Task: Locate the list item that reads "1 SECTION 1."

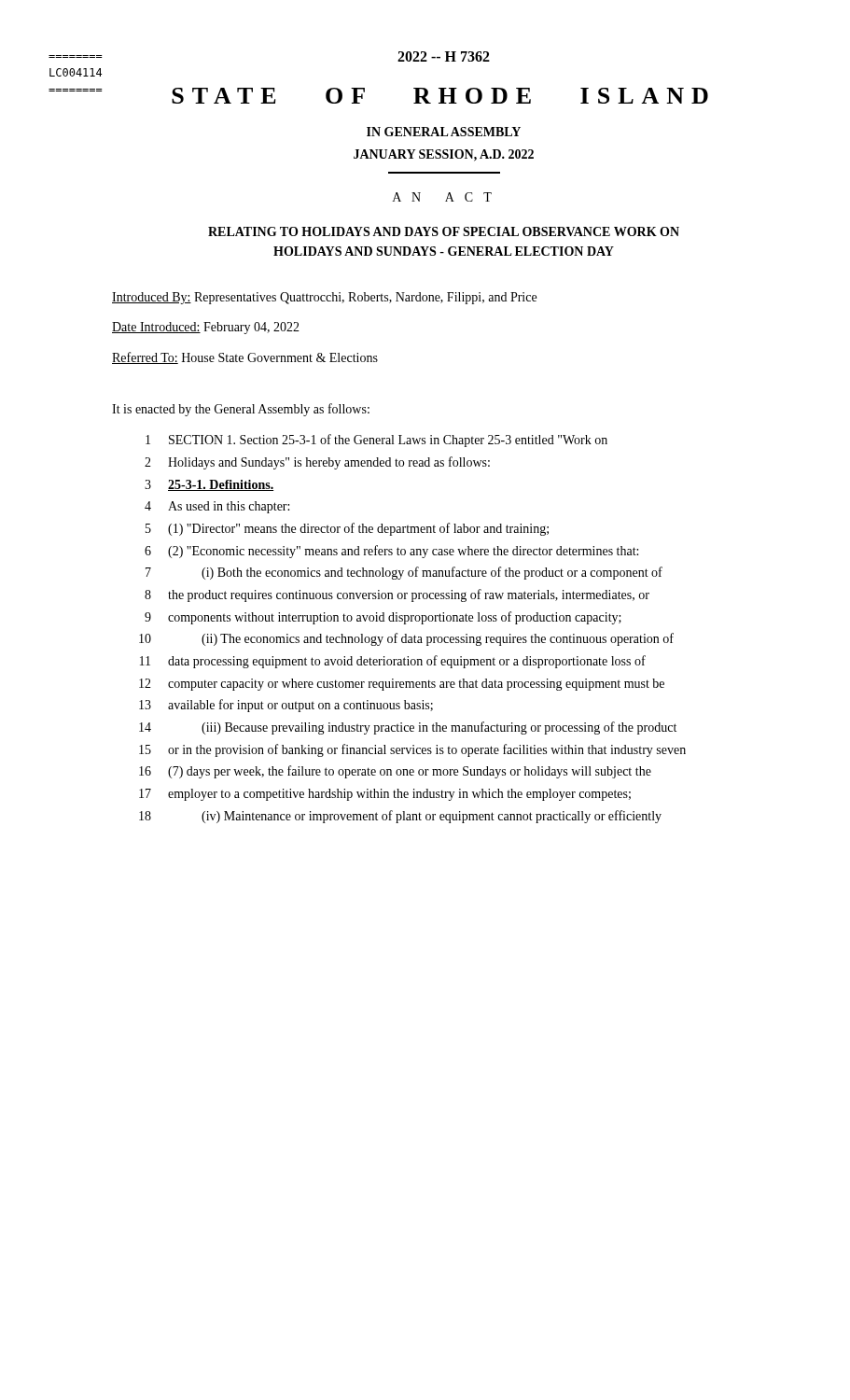Action: pyautogui.click(x=444, y=441)
